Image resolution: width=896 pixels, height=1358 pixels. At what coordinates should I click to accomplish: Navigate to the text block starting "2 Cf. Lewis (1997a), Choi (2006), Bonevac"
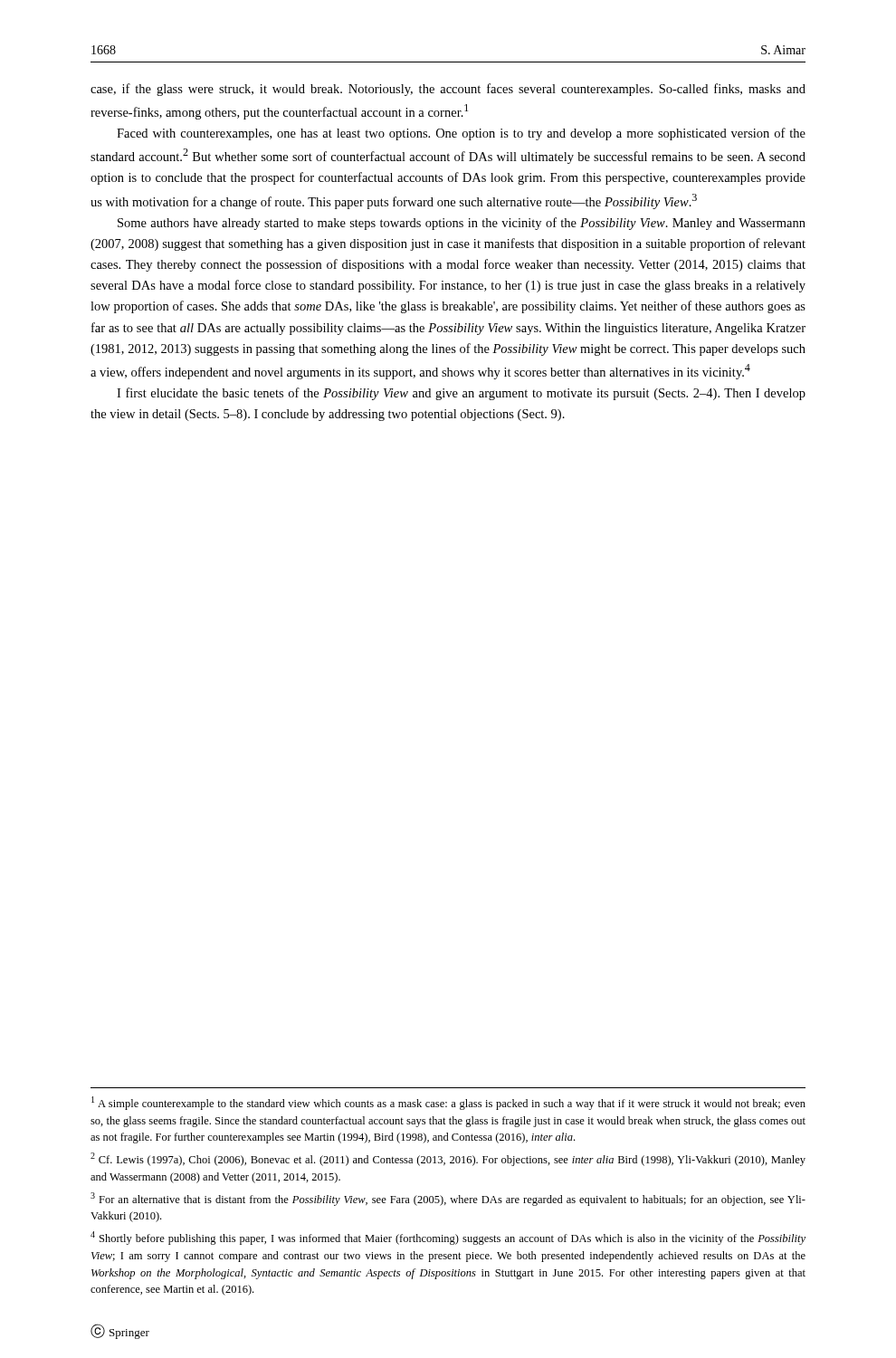tap(448, 1167)
